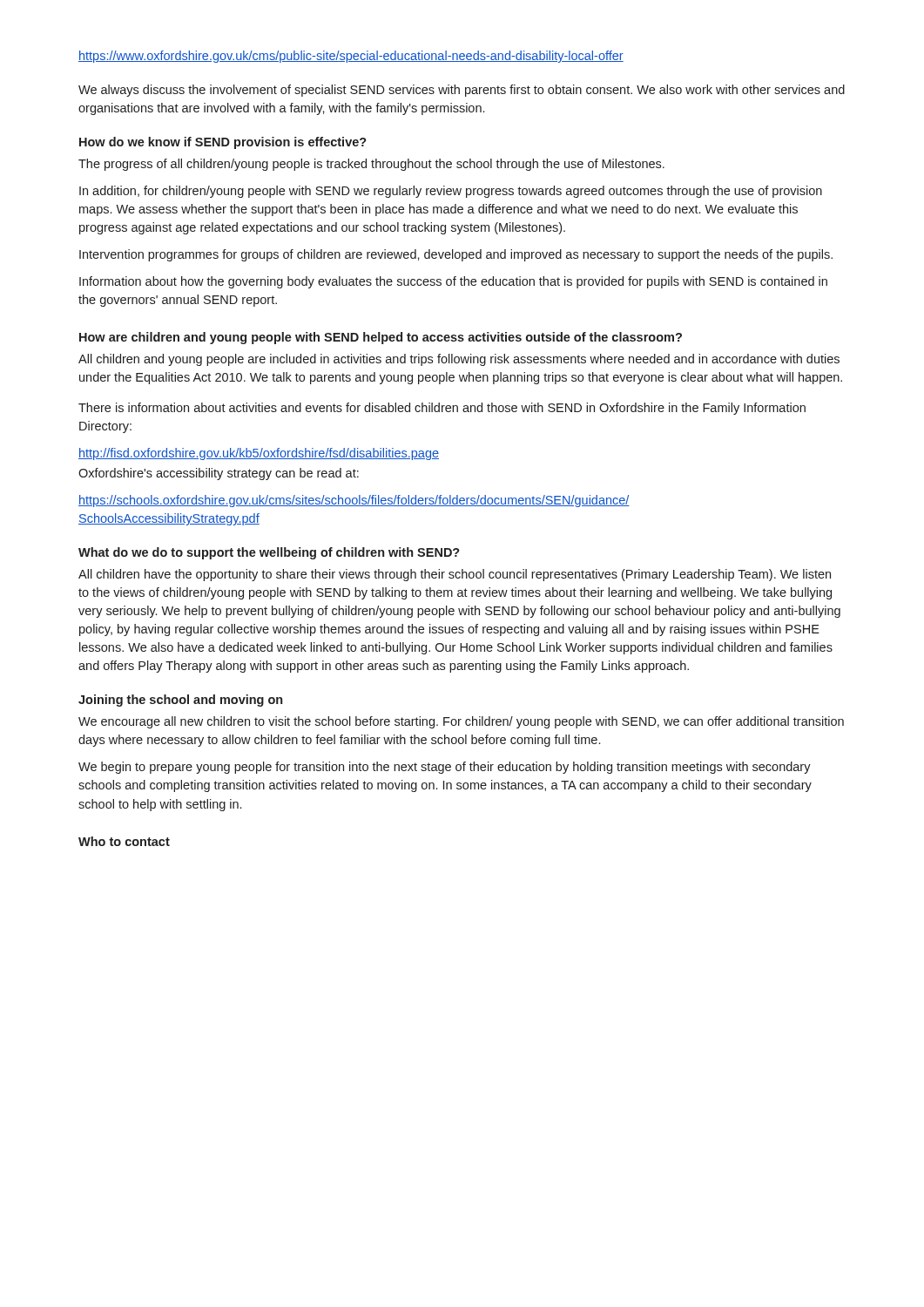924x1307 pixels.
Task: Find the block on this page that starts "Intervention programmes for groups of"
Action: [x=456, y=255]
